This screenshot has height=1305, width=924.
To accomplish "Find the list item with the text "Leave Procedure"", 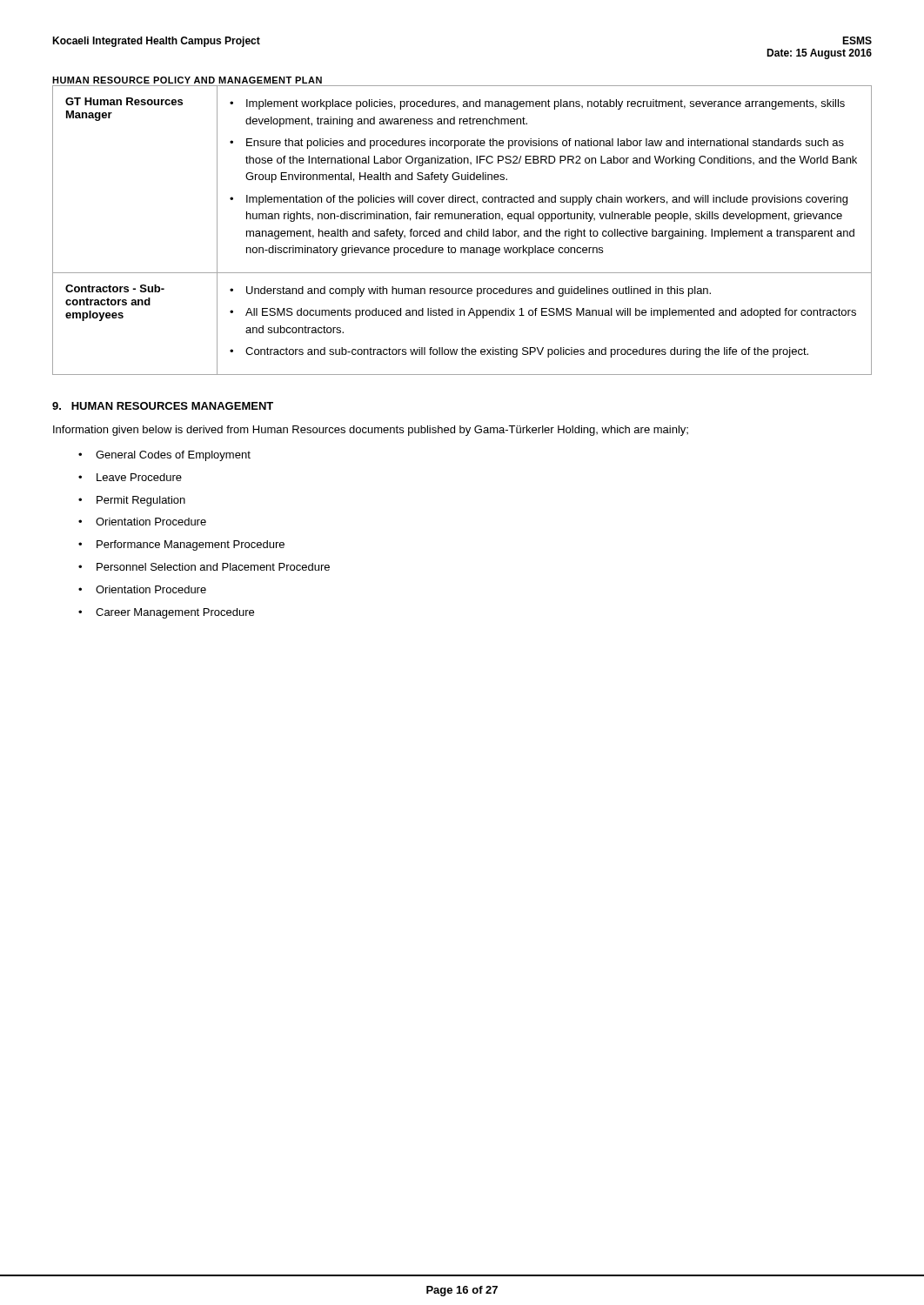I will pyautogui.click(x=139, y=477).
